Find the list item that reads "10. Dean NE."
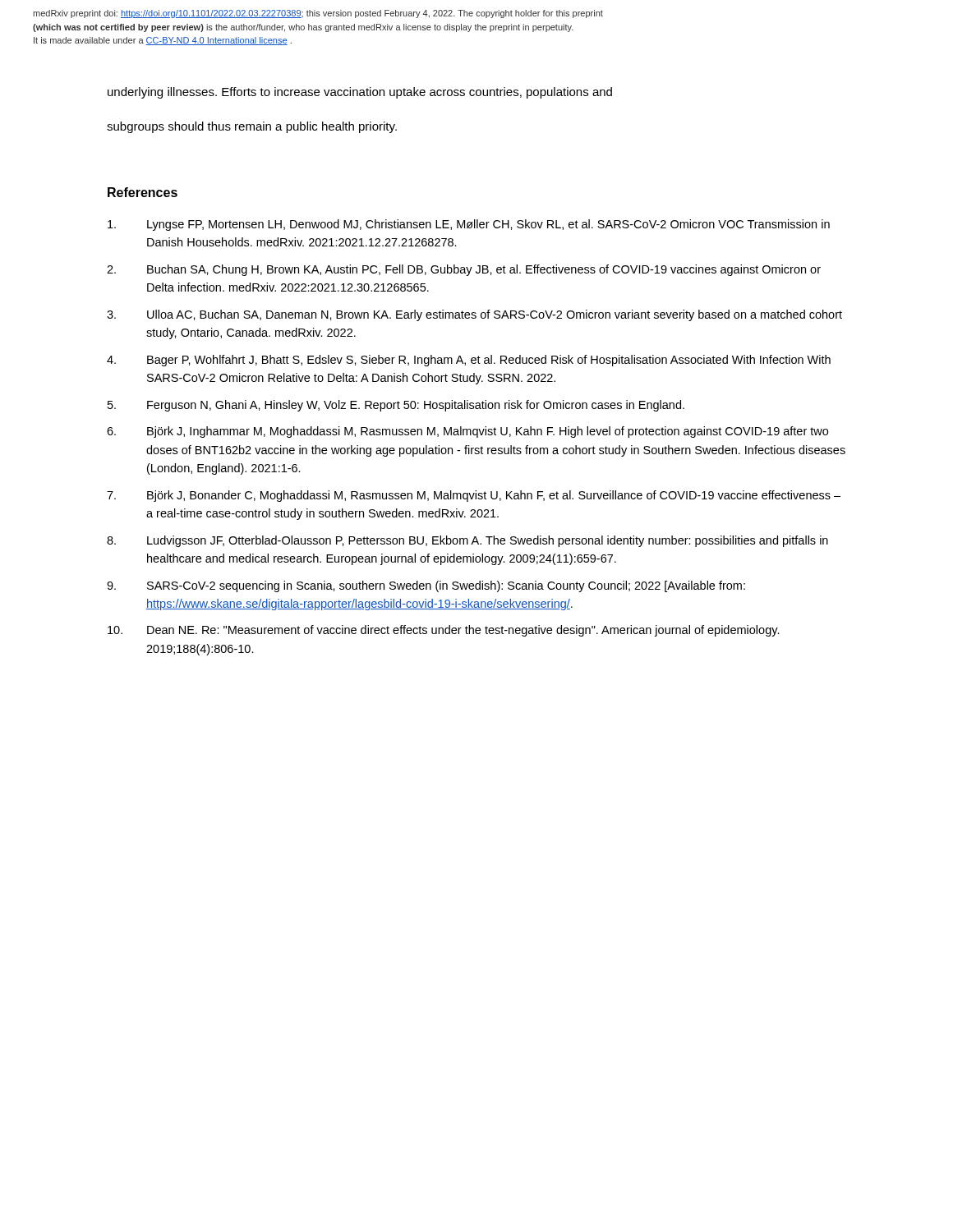Image resolution: width=953 pixels, height=1232 pixels. [x=476, y=640]
